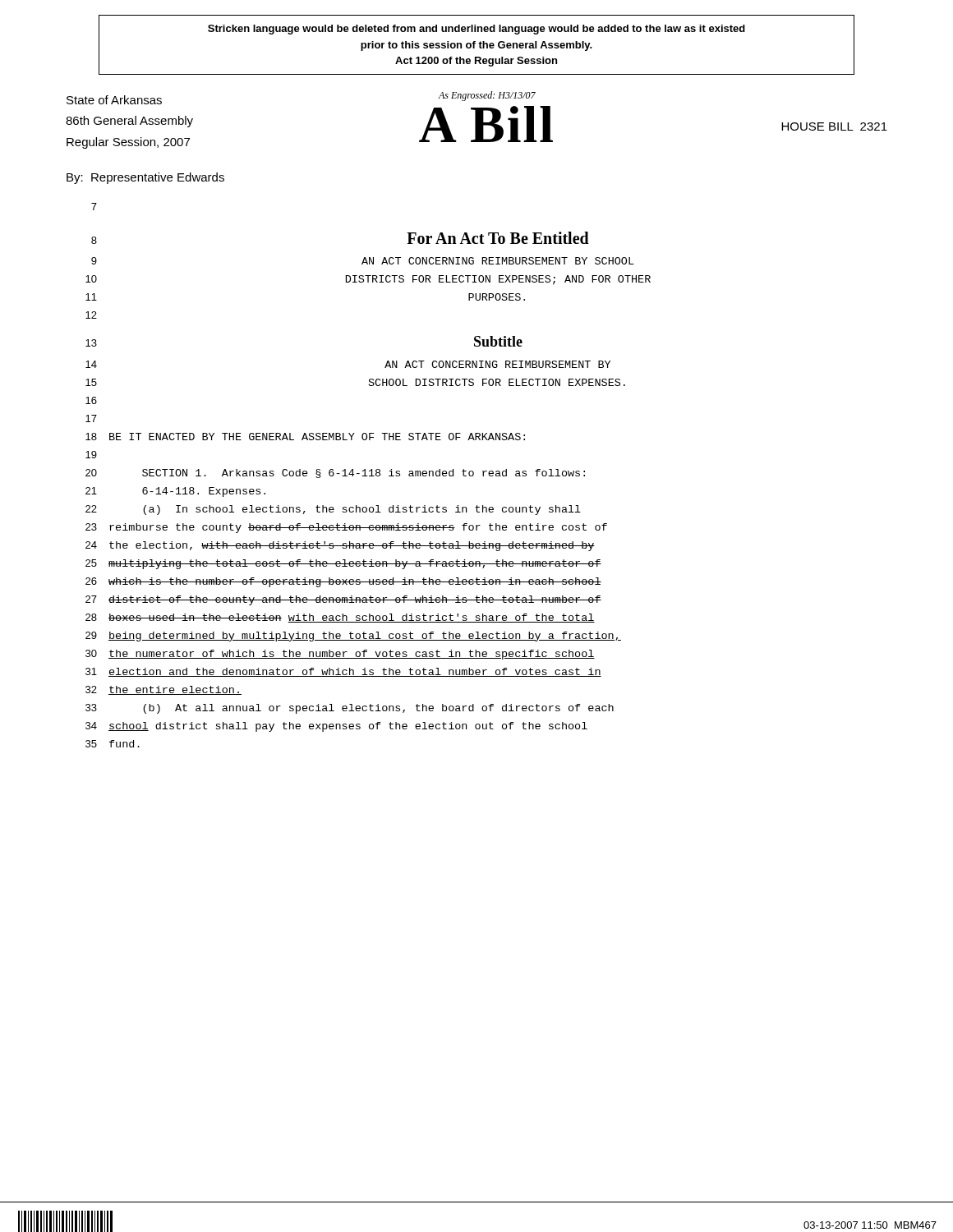Click on the region starting "By: Representative Edwards"
Viewport: 953px width, 1232px height.
145,177
